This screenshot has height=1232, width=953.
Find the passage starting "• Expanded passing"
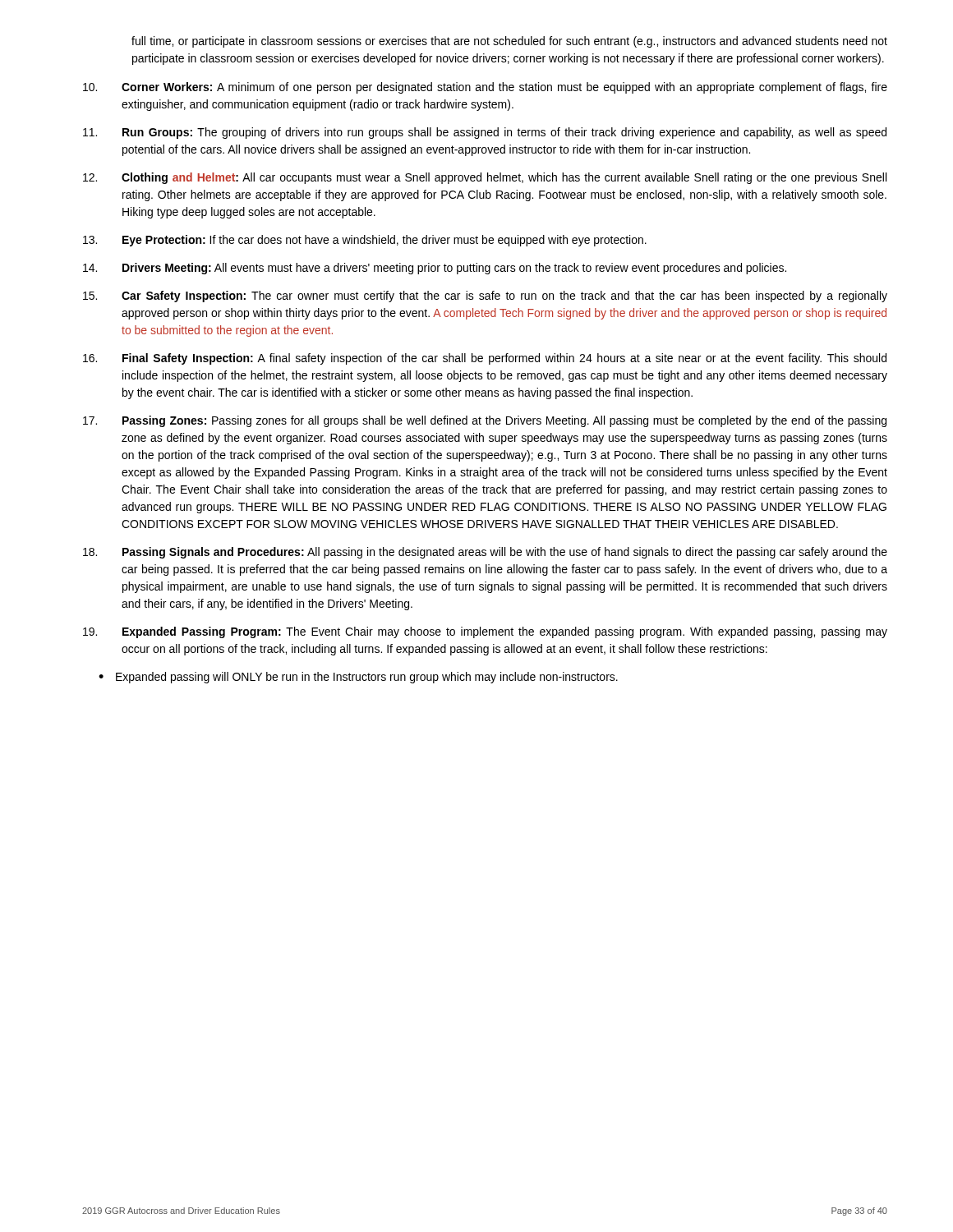[x=493, y=677]
